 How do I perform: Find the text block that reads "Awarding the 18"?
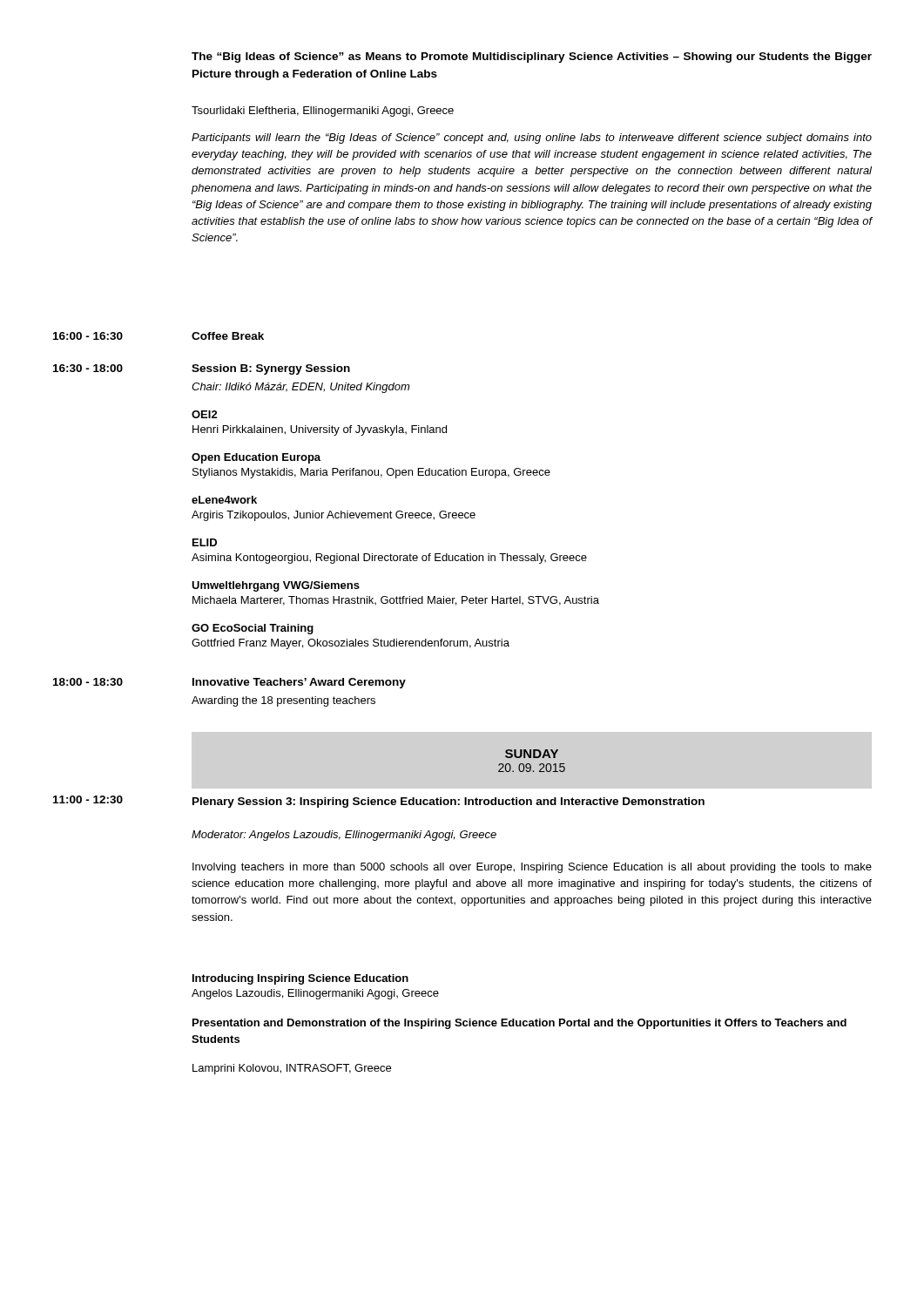point(284,700)
